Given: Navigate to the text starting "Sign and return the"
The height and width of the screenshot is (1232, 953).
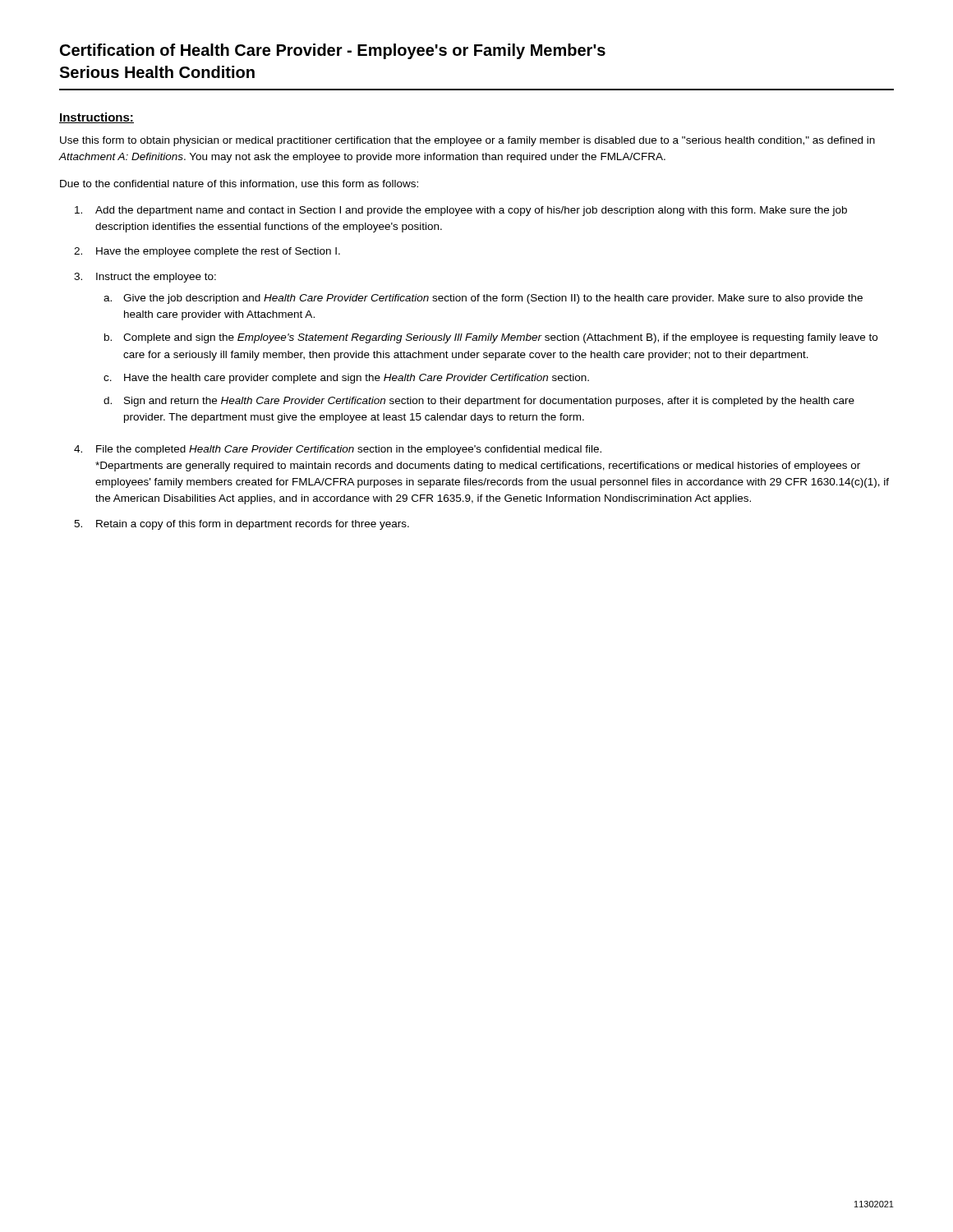Looking at the screenshot, I should point(509,409).
